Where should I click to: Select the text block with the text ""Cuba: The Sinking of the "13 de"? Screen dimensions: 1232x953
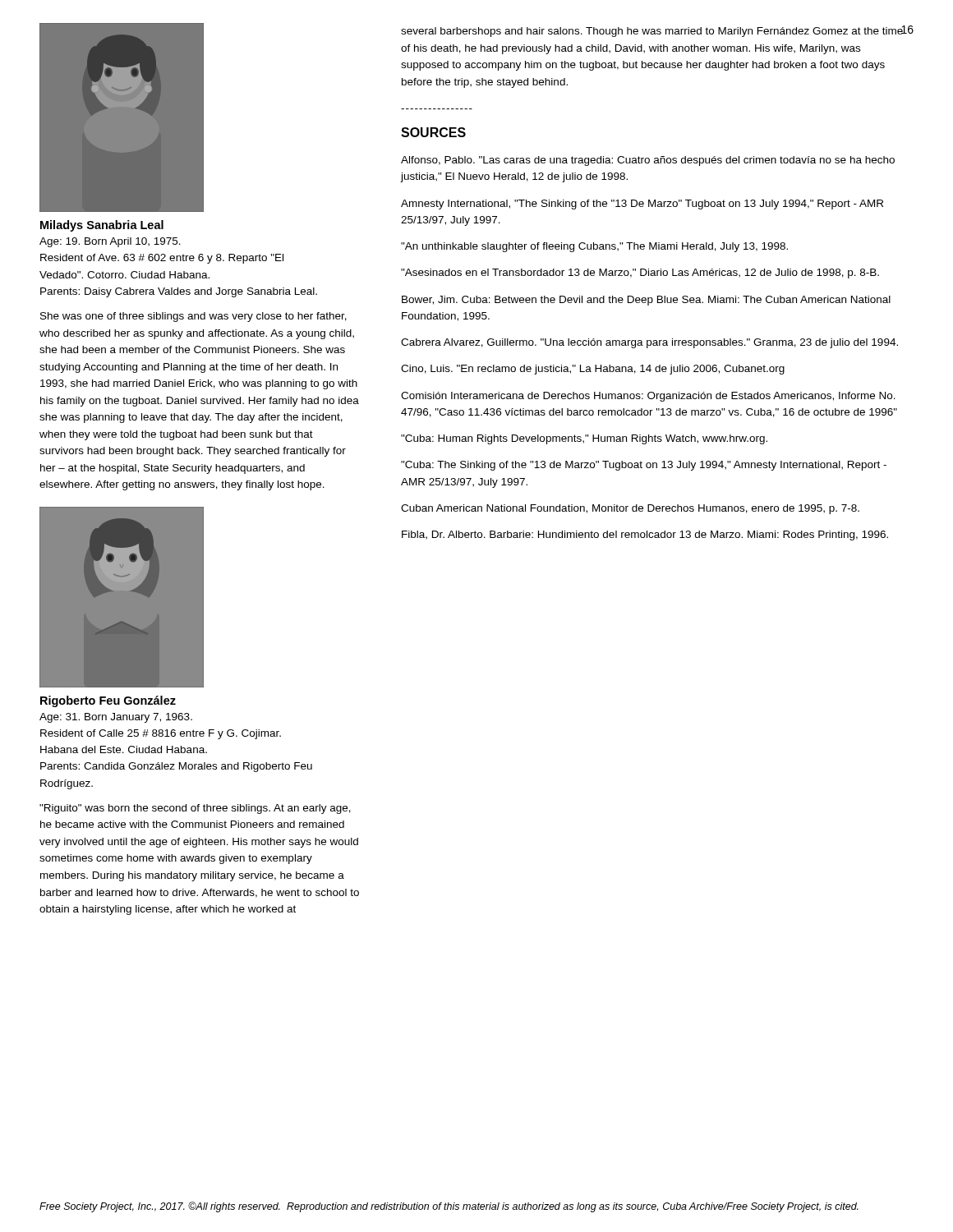point(644,473)
